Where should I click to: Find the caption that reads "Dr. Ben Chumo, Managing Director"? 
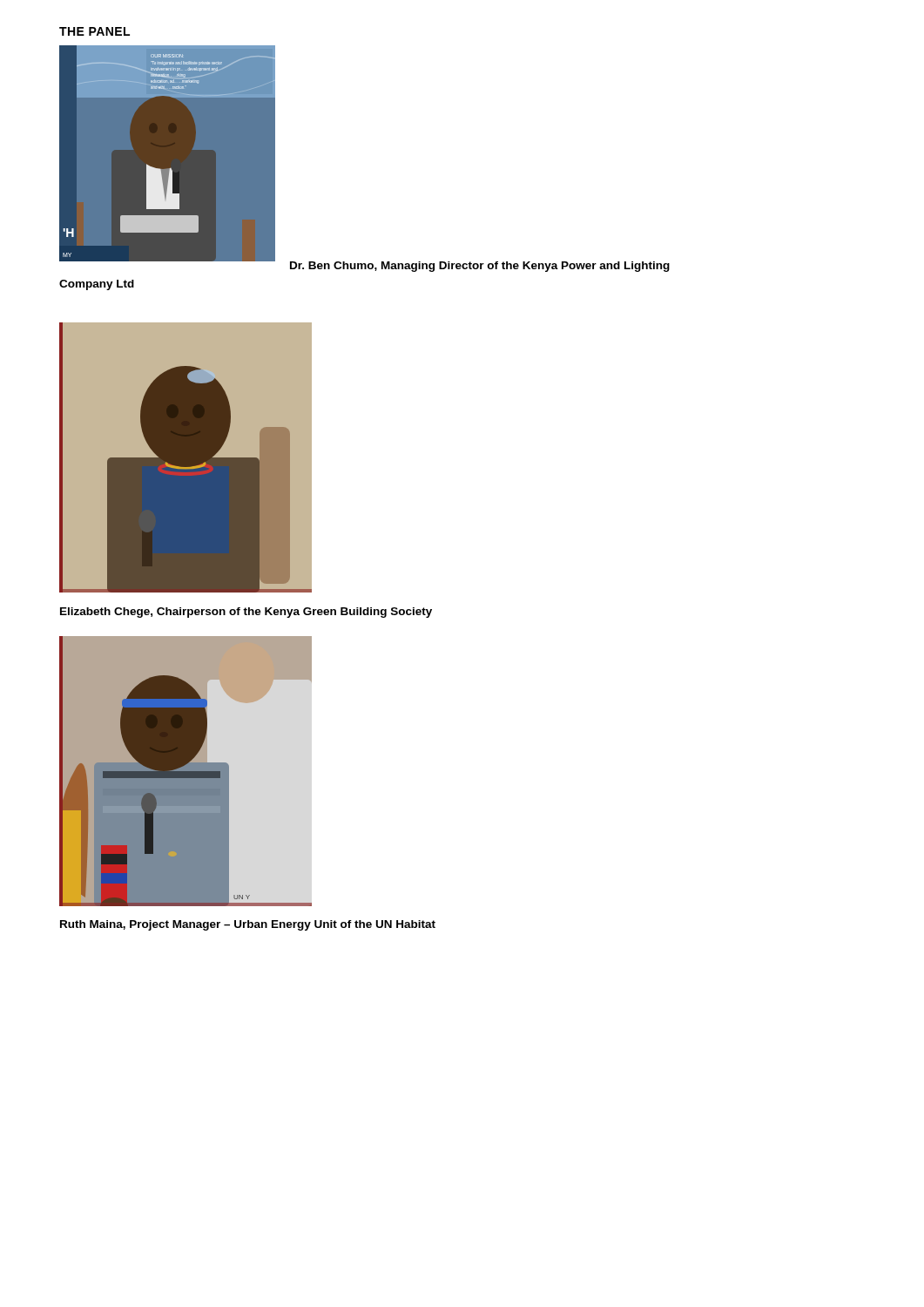point(480,265)
